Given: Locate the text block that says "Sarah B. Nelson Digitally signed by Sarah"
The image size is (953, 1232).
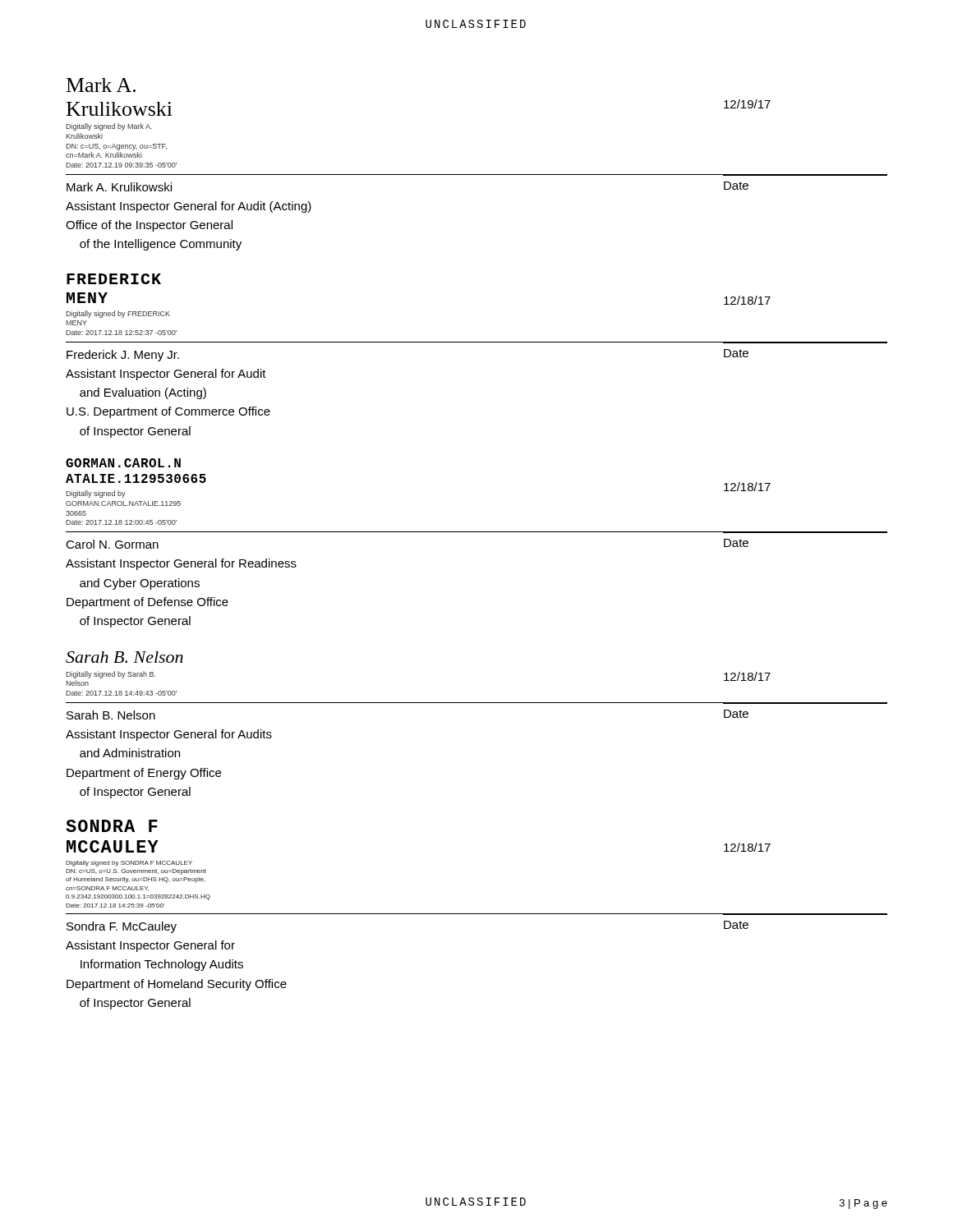Looking at the screenshot, I should pyautogui.click(x=124, y=657).
